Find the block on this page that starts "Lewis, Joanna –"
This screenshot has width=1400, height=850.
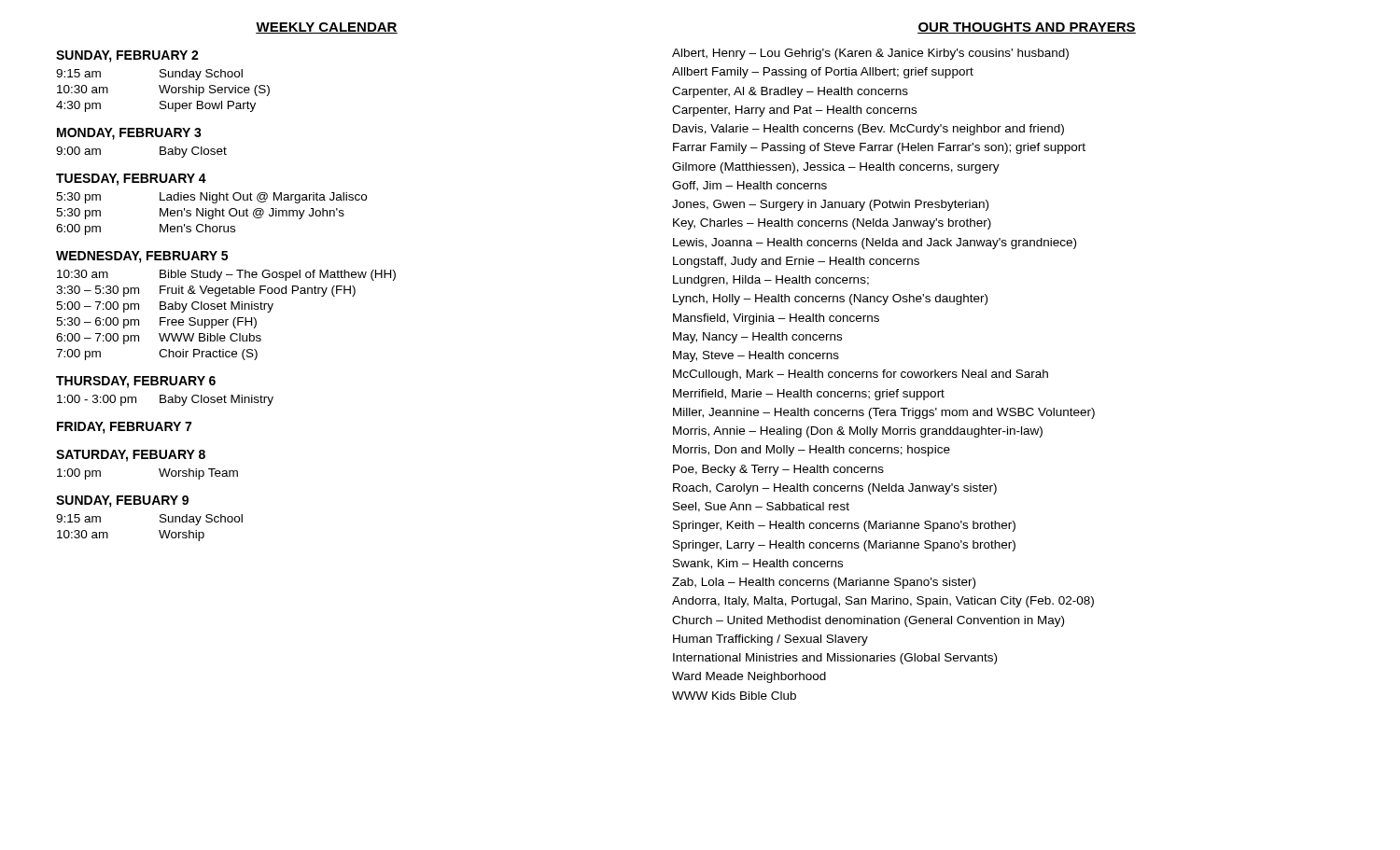(x=875, y=242)
